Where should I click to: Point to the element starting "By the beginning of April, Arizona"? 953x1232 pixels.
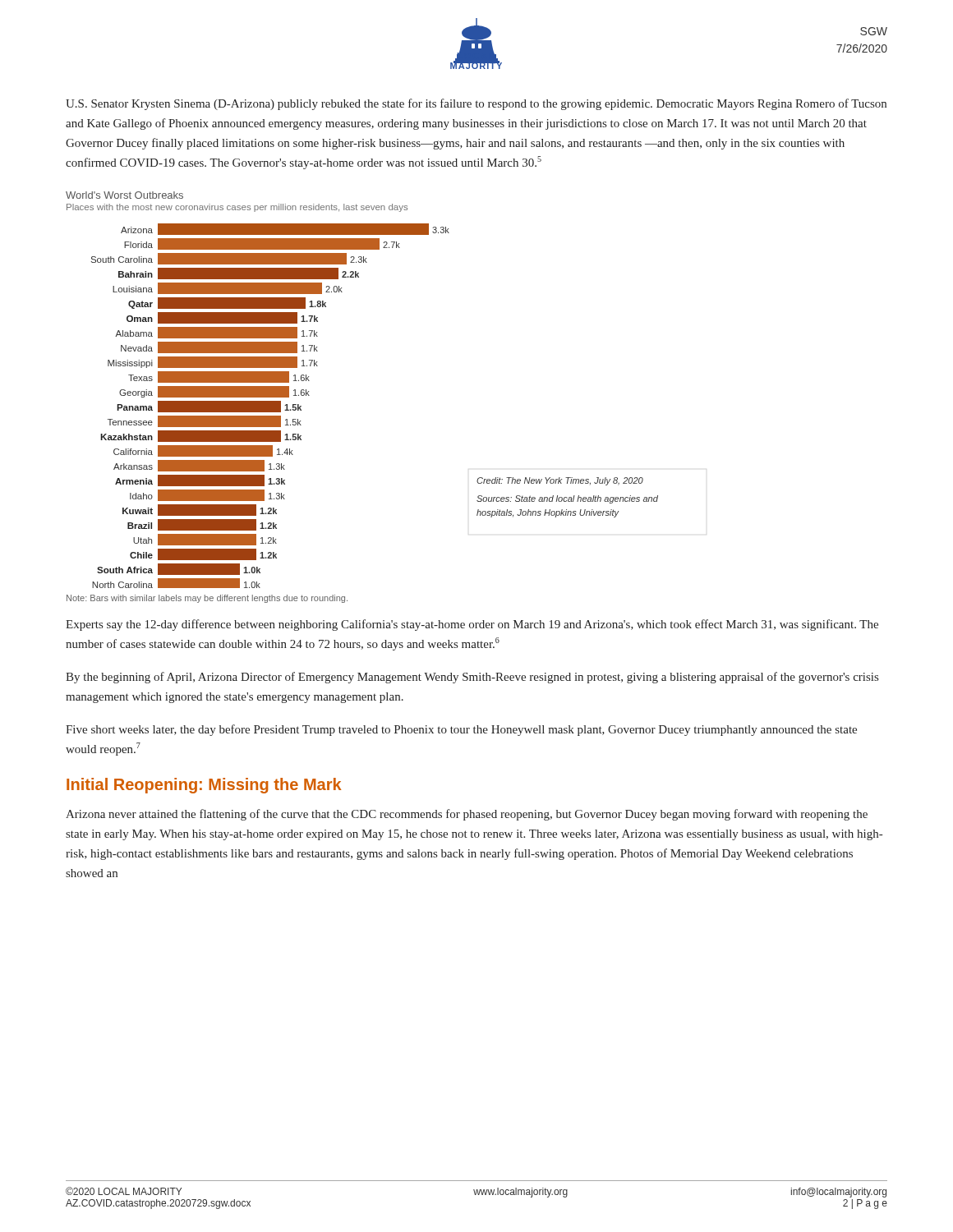point(472,687)
